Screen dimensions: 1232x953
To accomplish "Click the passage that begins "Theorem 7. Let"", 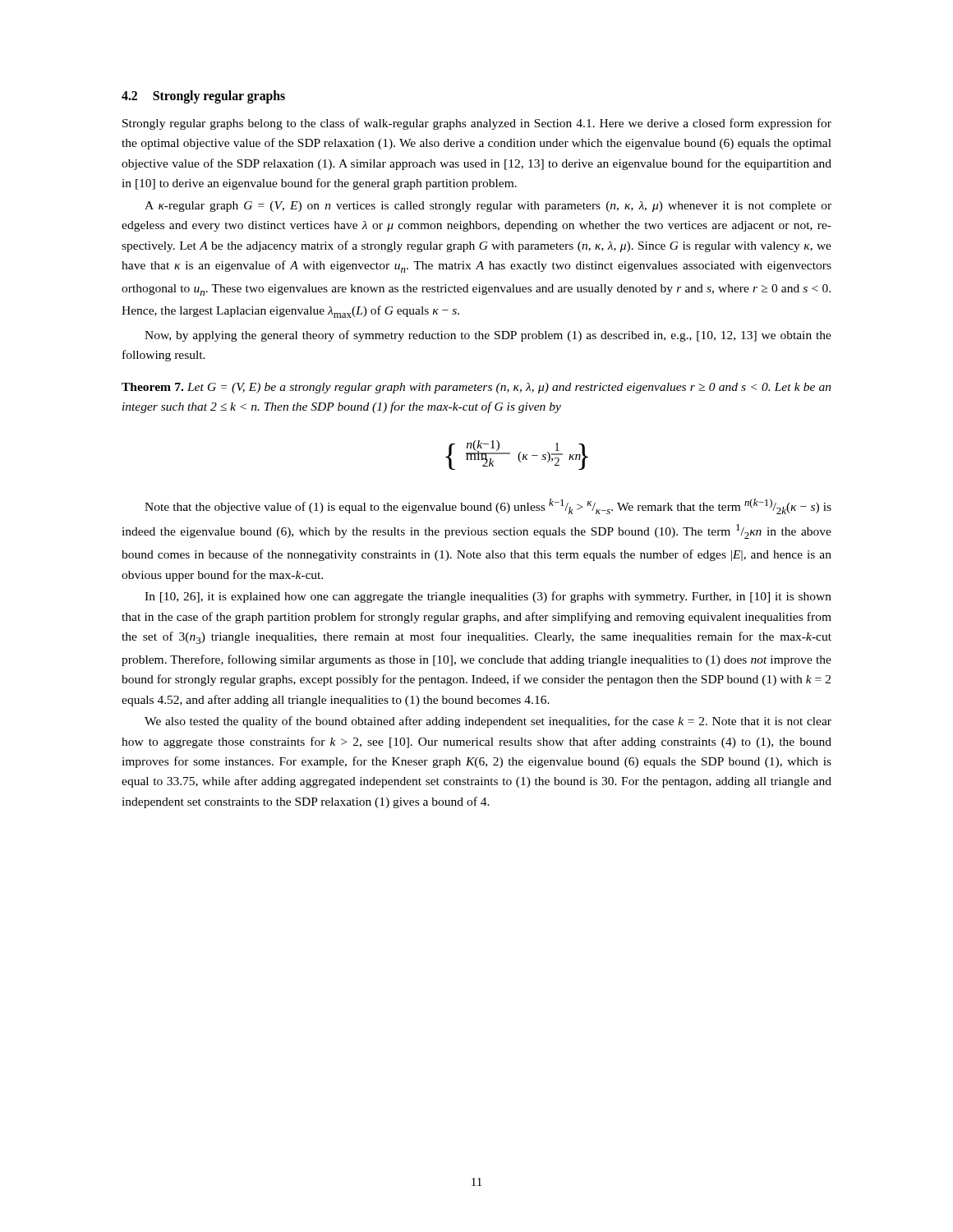I will [x=476, y=396].
